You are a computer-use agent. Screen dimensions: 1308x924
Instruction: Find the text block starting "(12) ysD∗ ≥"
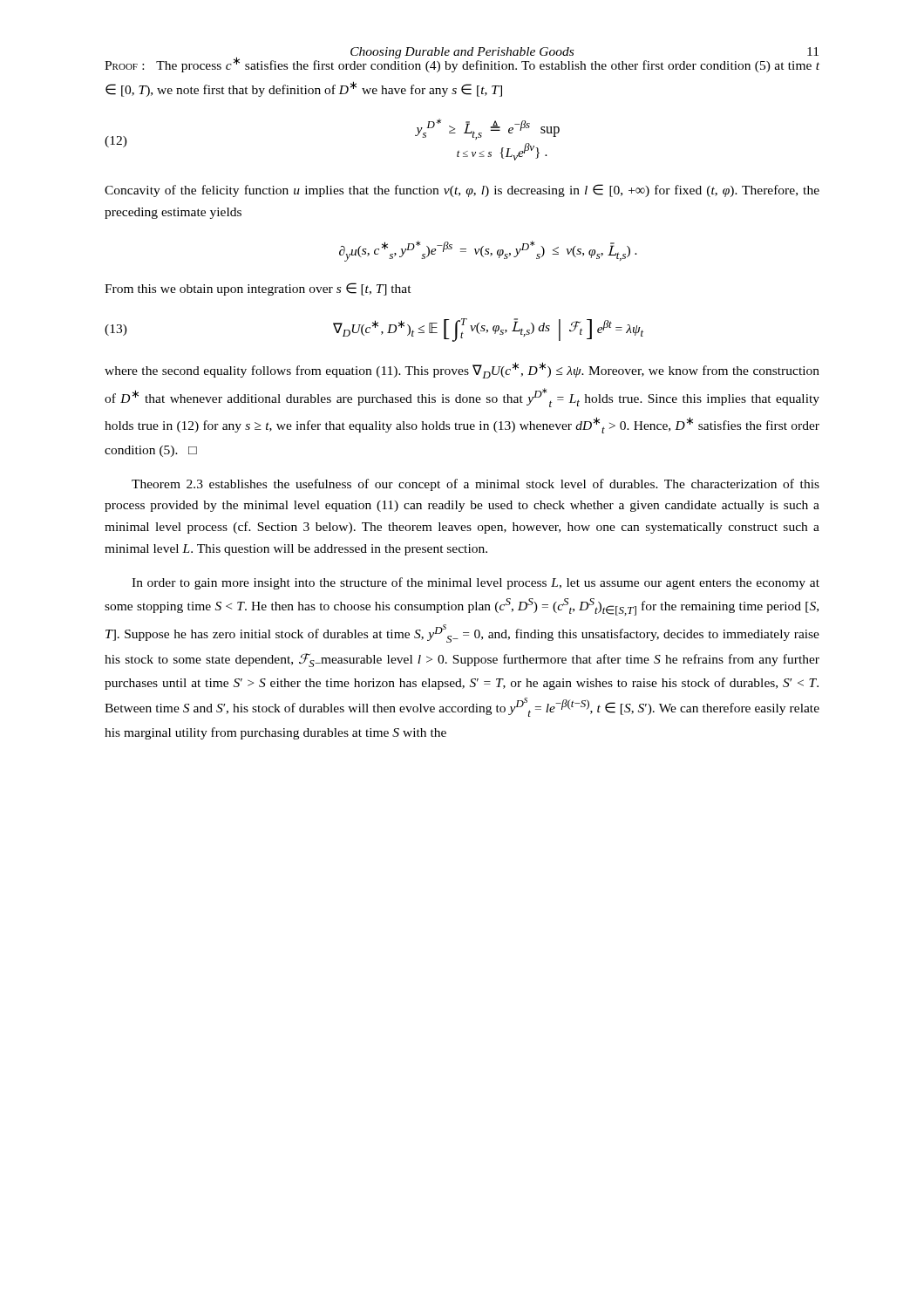point(462,140)
